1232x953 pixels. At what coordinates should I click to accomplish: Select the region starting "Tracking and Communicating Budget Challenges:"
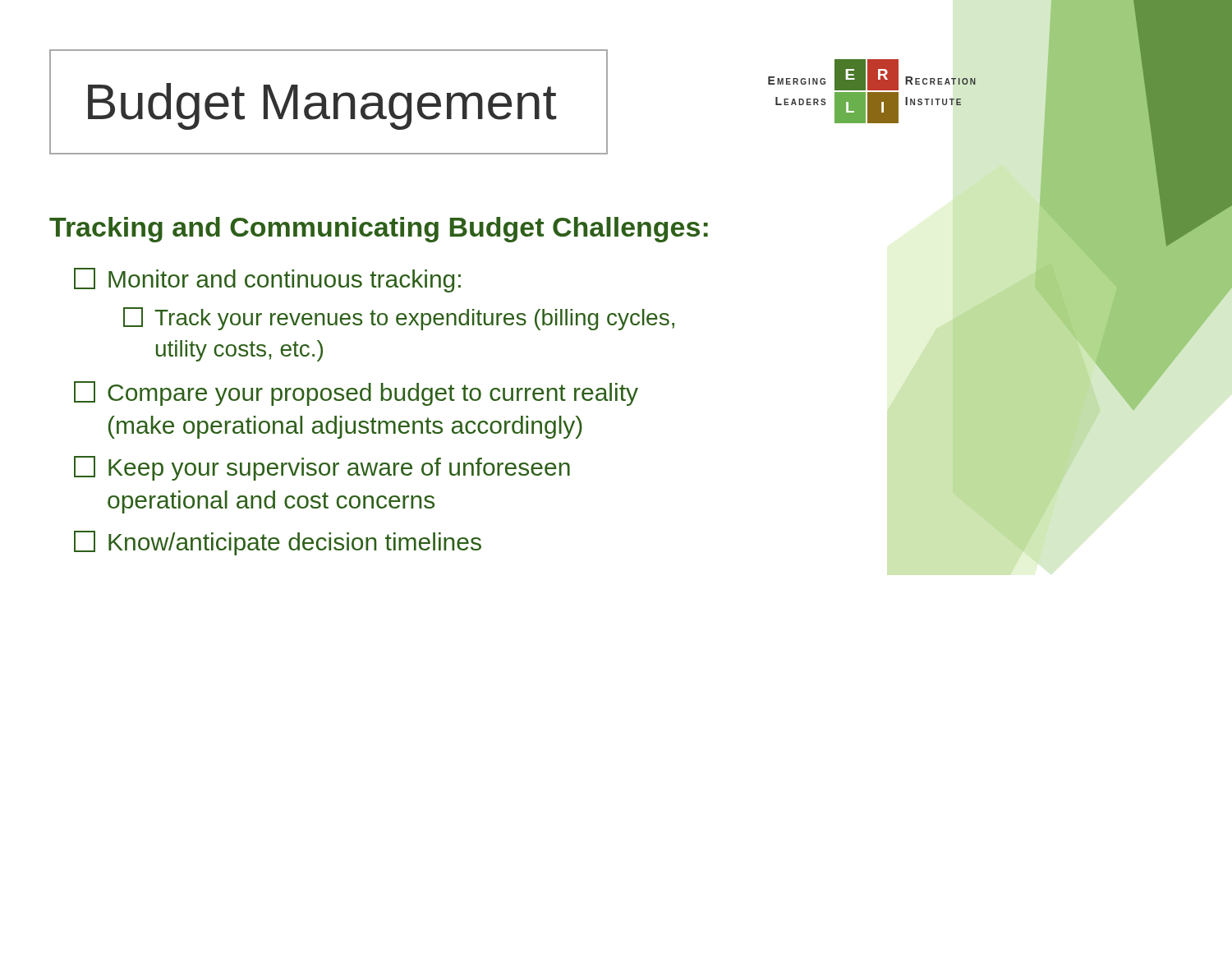[380, 227]
